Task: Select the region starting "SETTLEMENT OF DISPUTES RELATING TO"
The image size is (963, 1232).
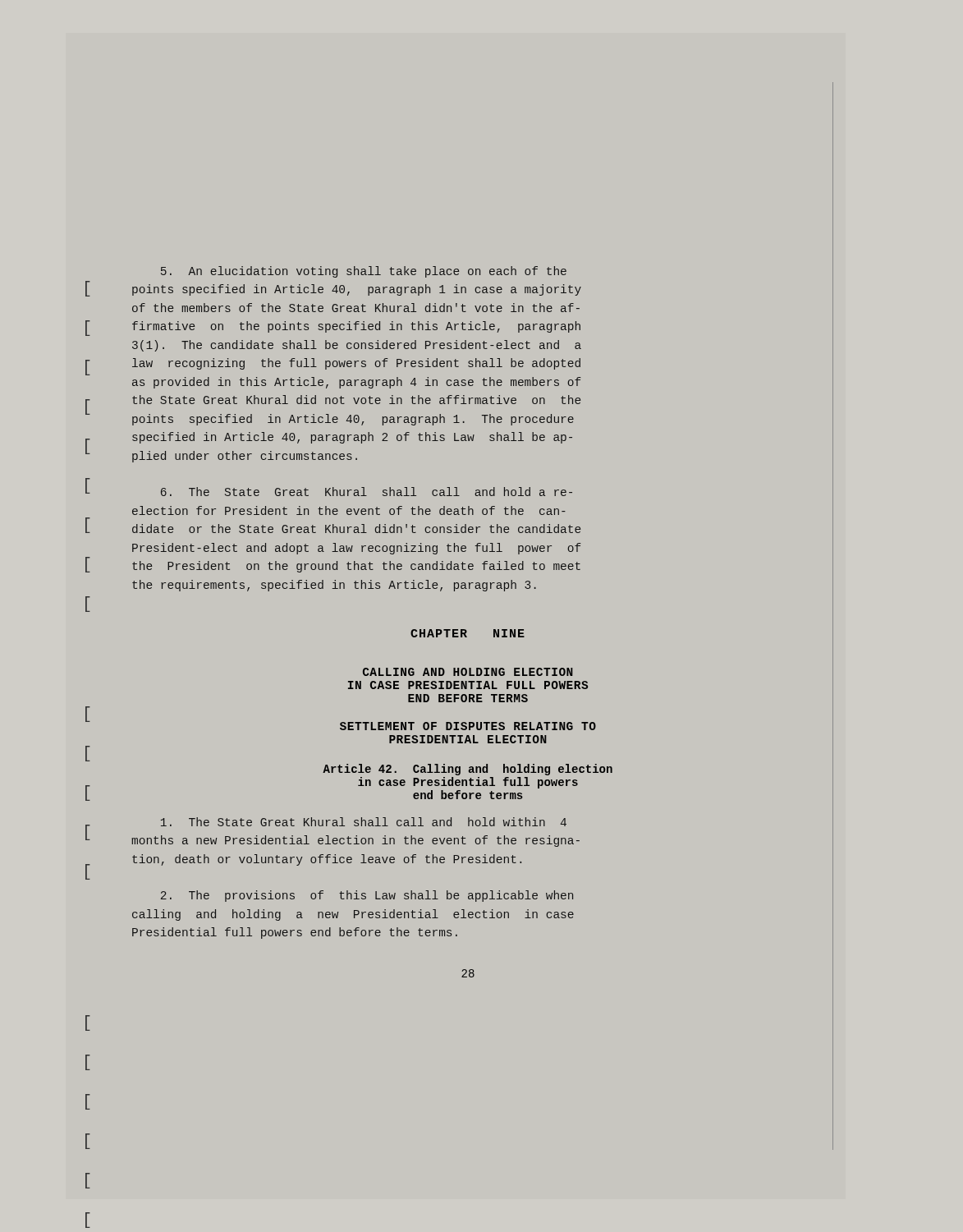Action: [x=468, y=733]
